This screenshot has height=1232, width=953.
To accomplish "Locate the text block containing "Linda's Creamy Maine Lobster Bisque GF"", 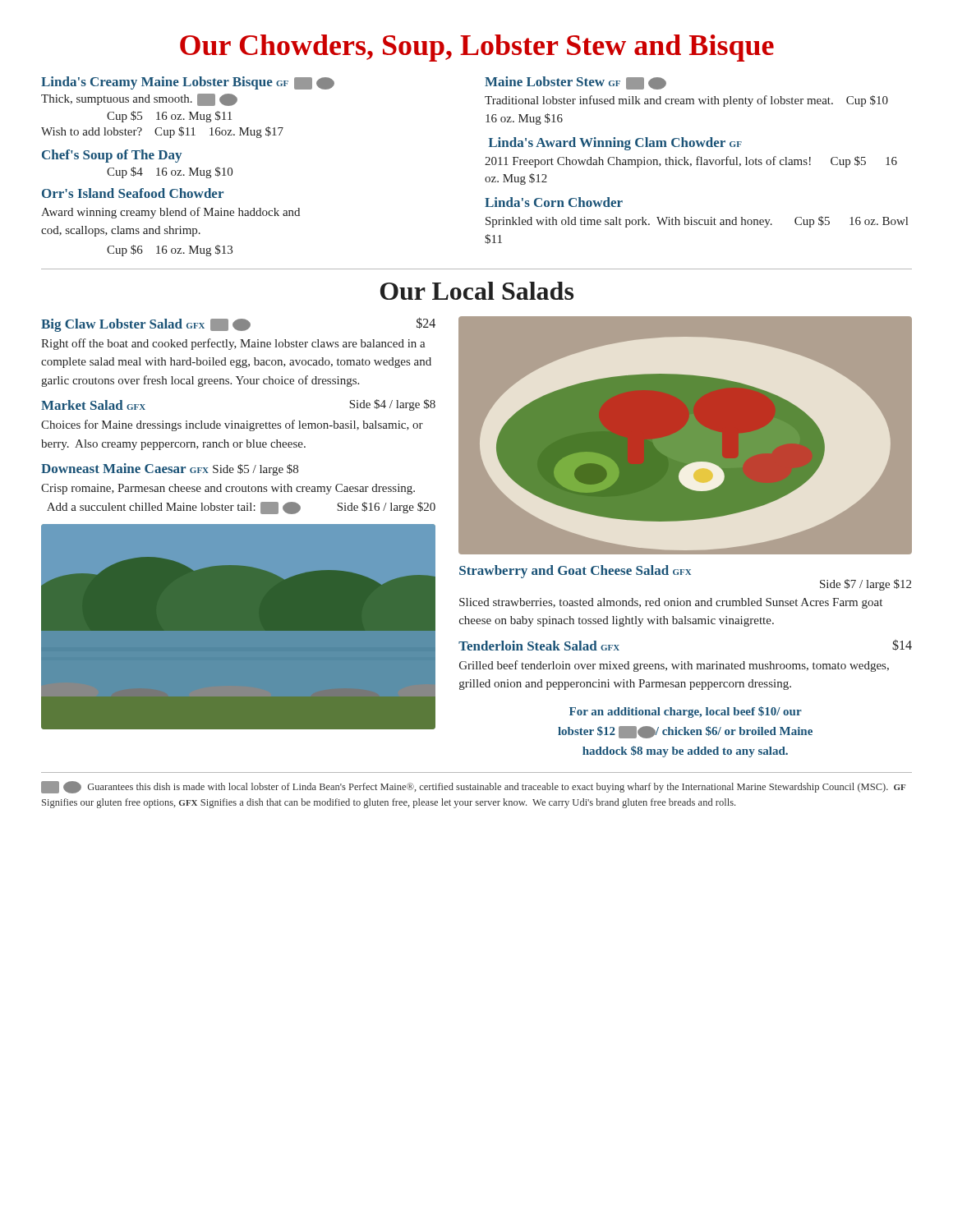I will click(x=188, y=83).
